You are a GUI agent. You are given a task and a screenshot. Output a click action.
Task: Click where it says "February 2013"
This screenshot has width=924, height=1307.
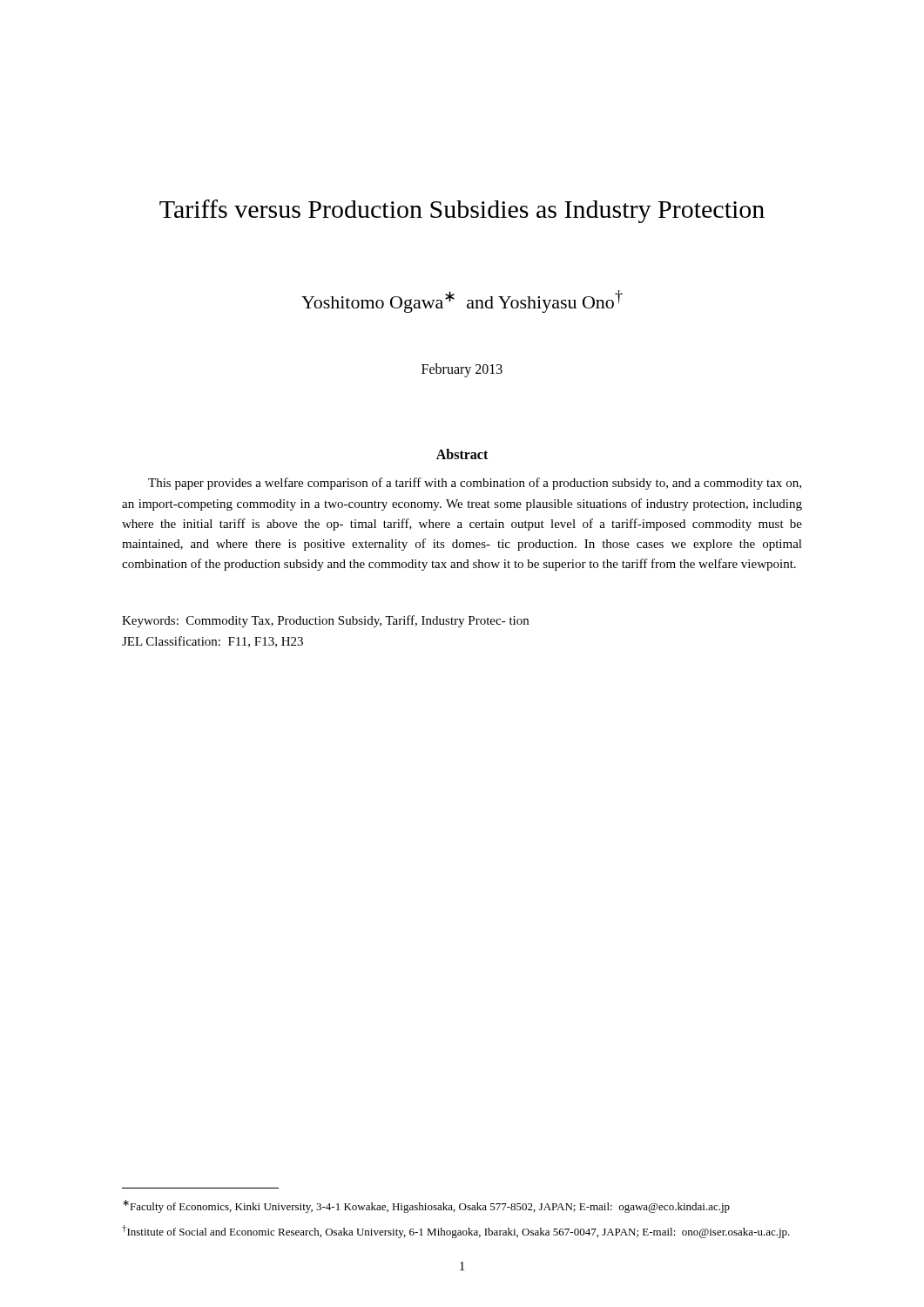coord(462,369)
